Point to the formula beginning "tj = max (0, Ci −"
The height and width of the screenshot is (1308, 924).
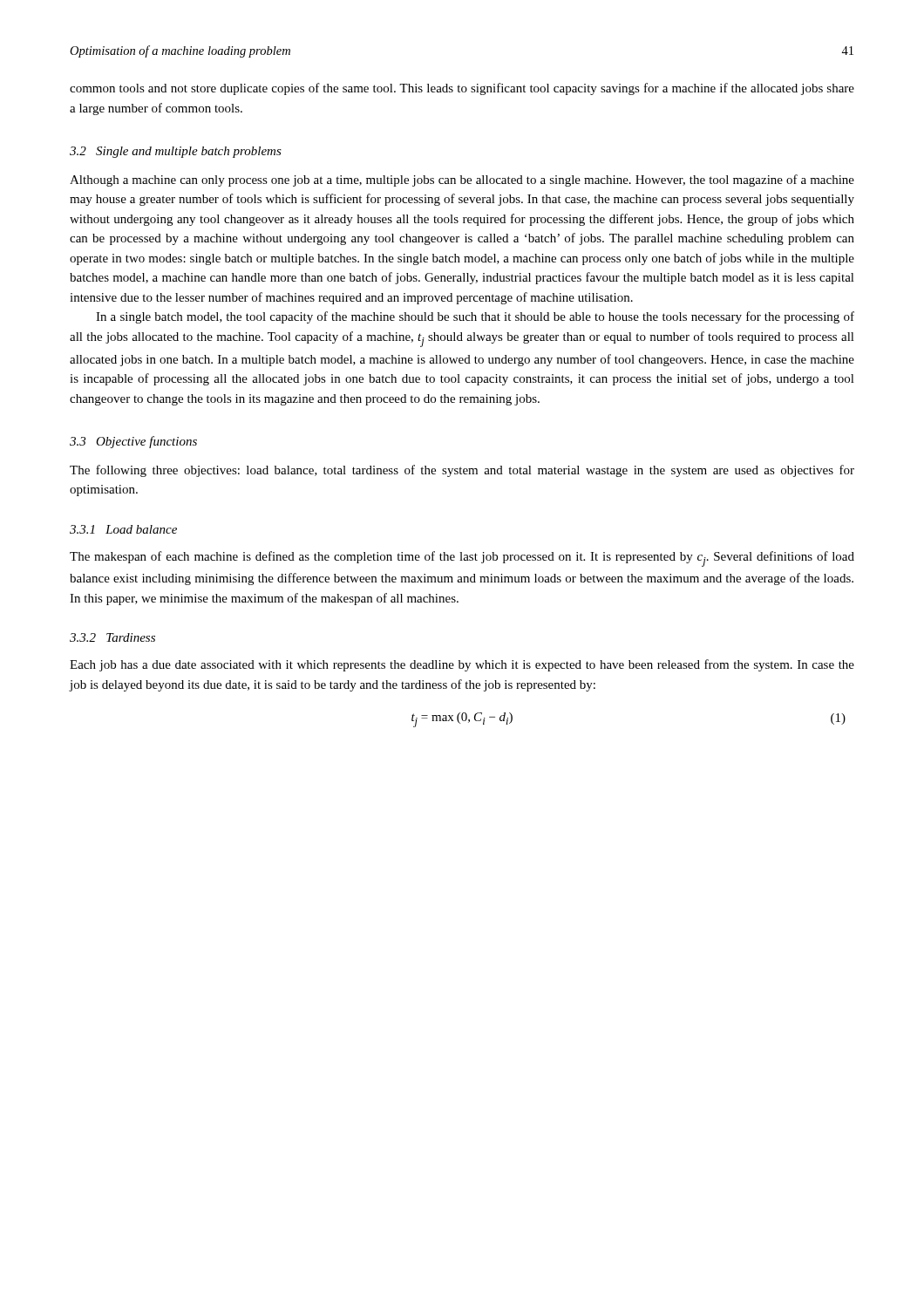coord(475,719)
